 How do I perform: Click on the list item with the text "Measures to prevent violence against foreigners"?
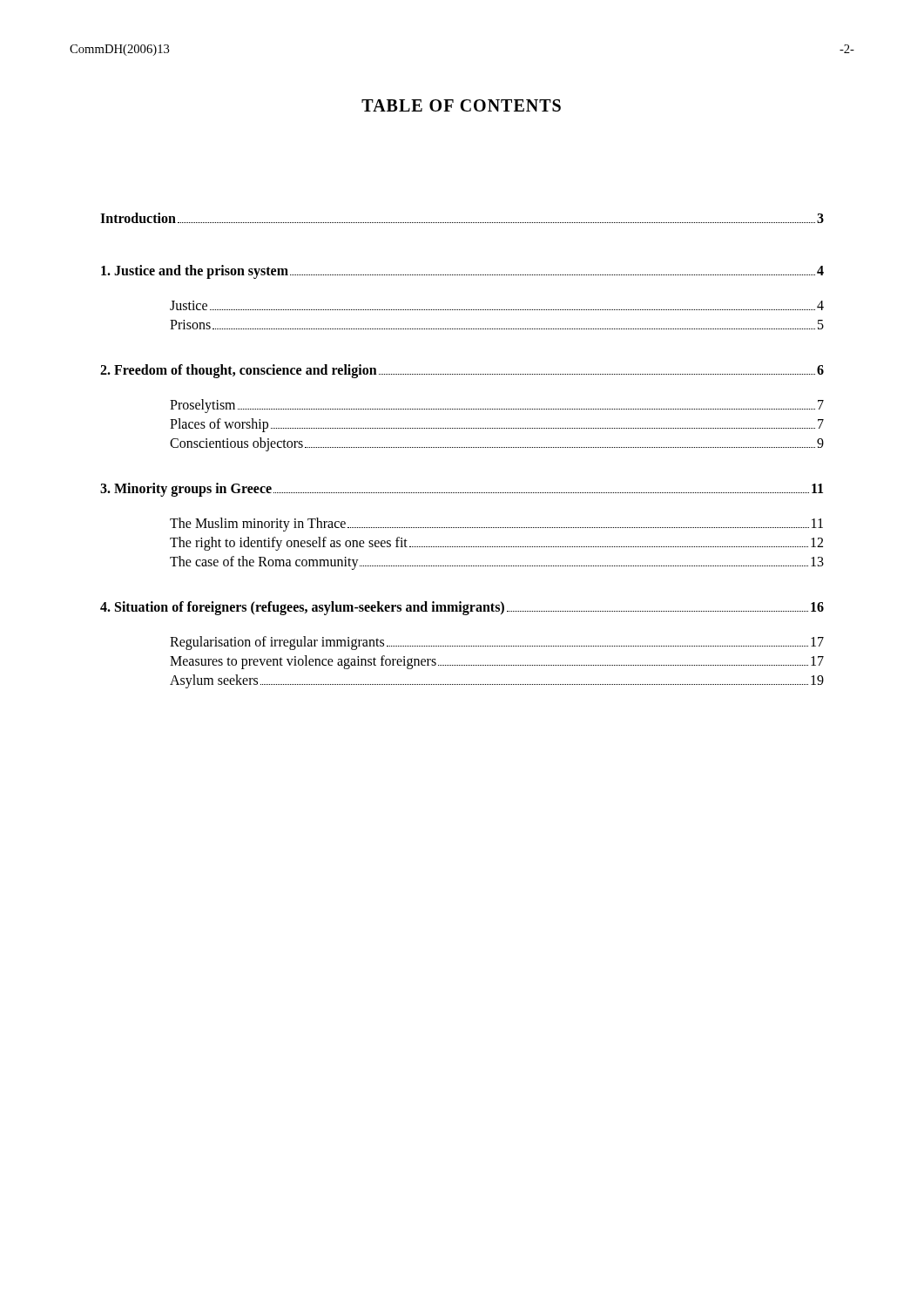coord(497,661)
